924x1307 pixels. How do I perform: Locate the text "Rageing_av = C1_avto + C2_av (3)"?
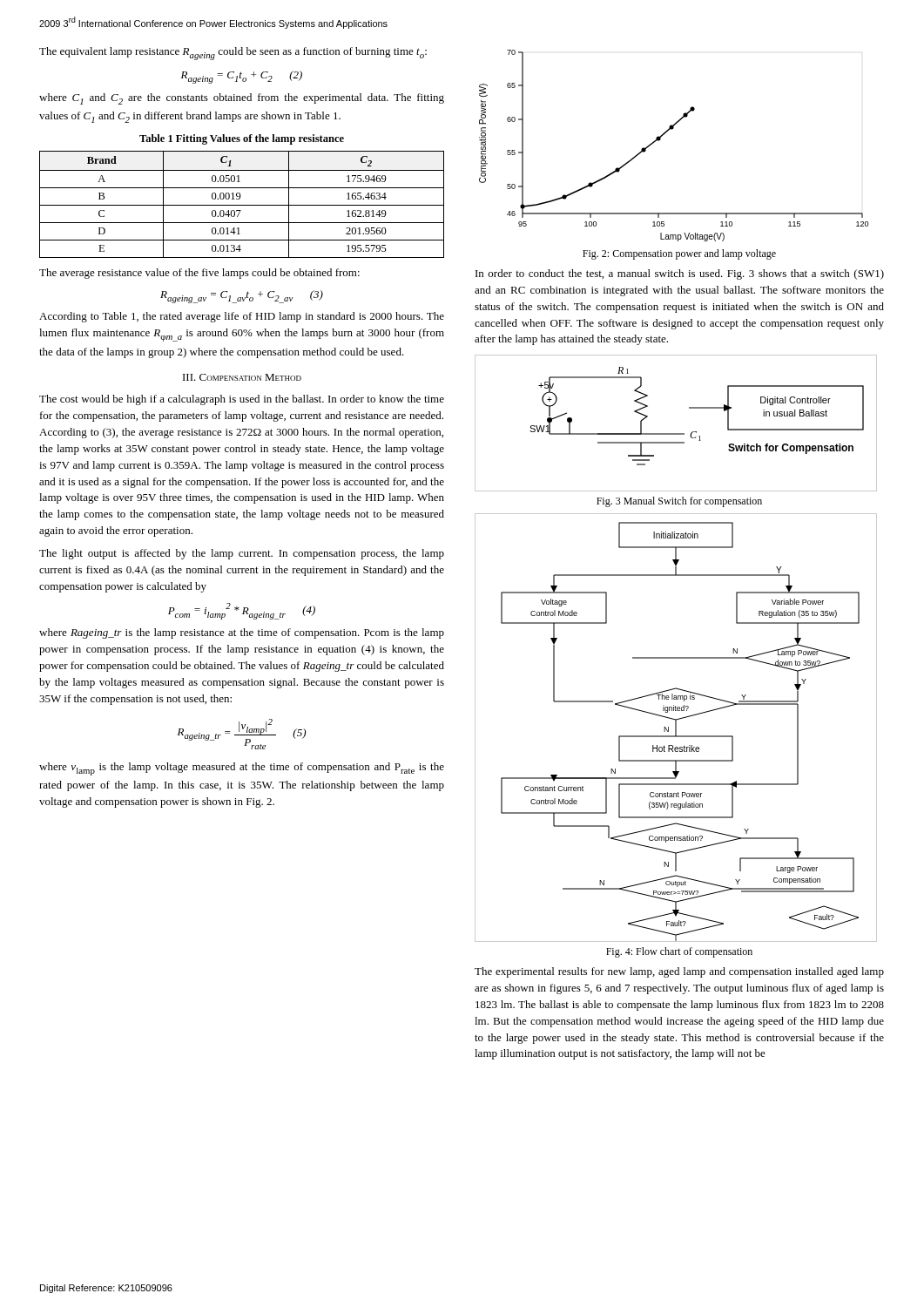[x=242, y=295]
